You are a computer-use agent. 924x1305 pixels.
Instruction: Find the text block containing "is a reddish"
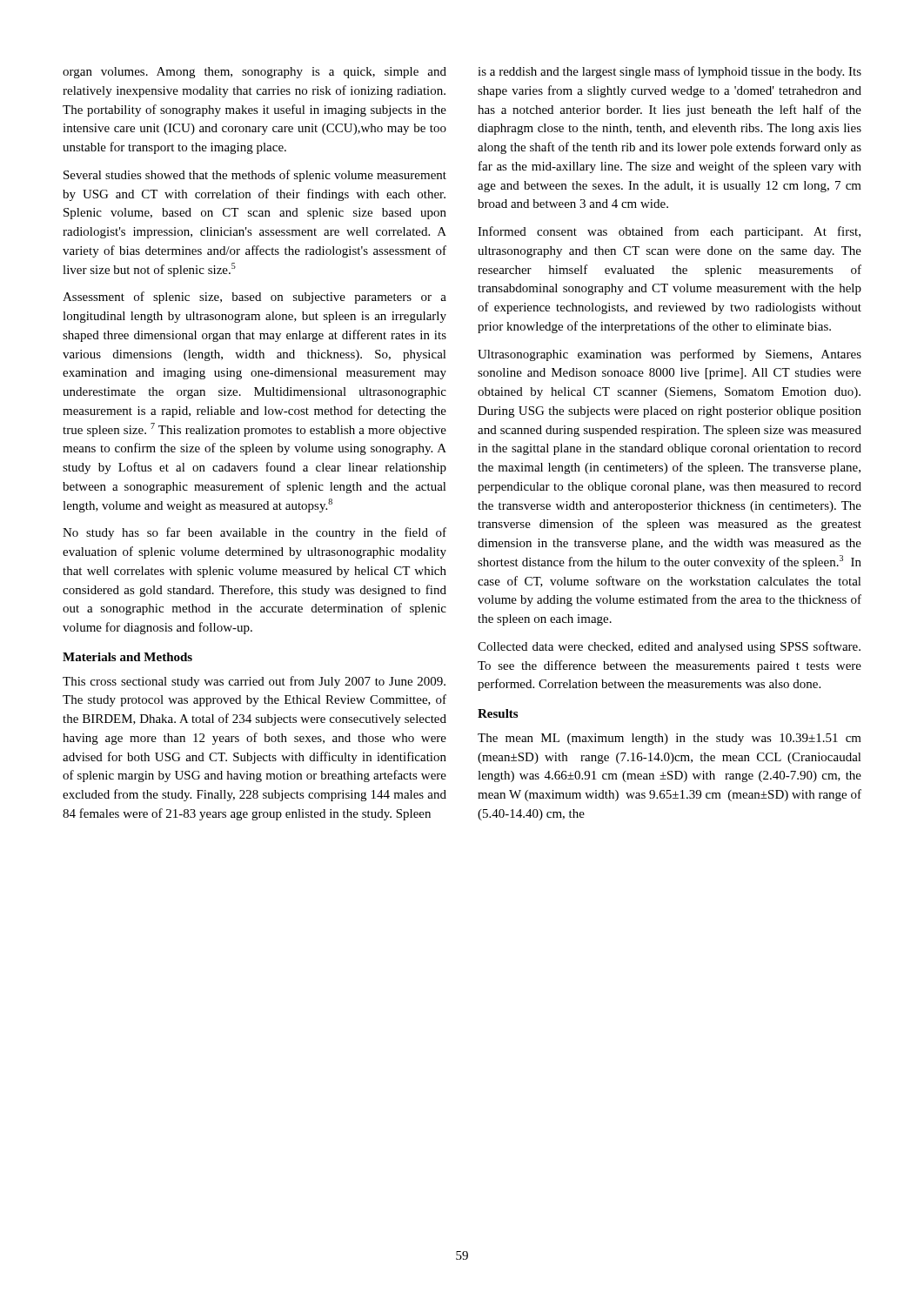[x=669, y=138]
